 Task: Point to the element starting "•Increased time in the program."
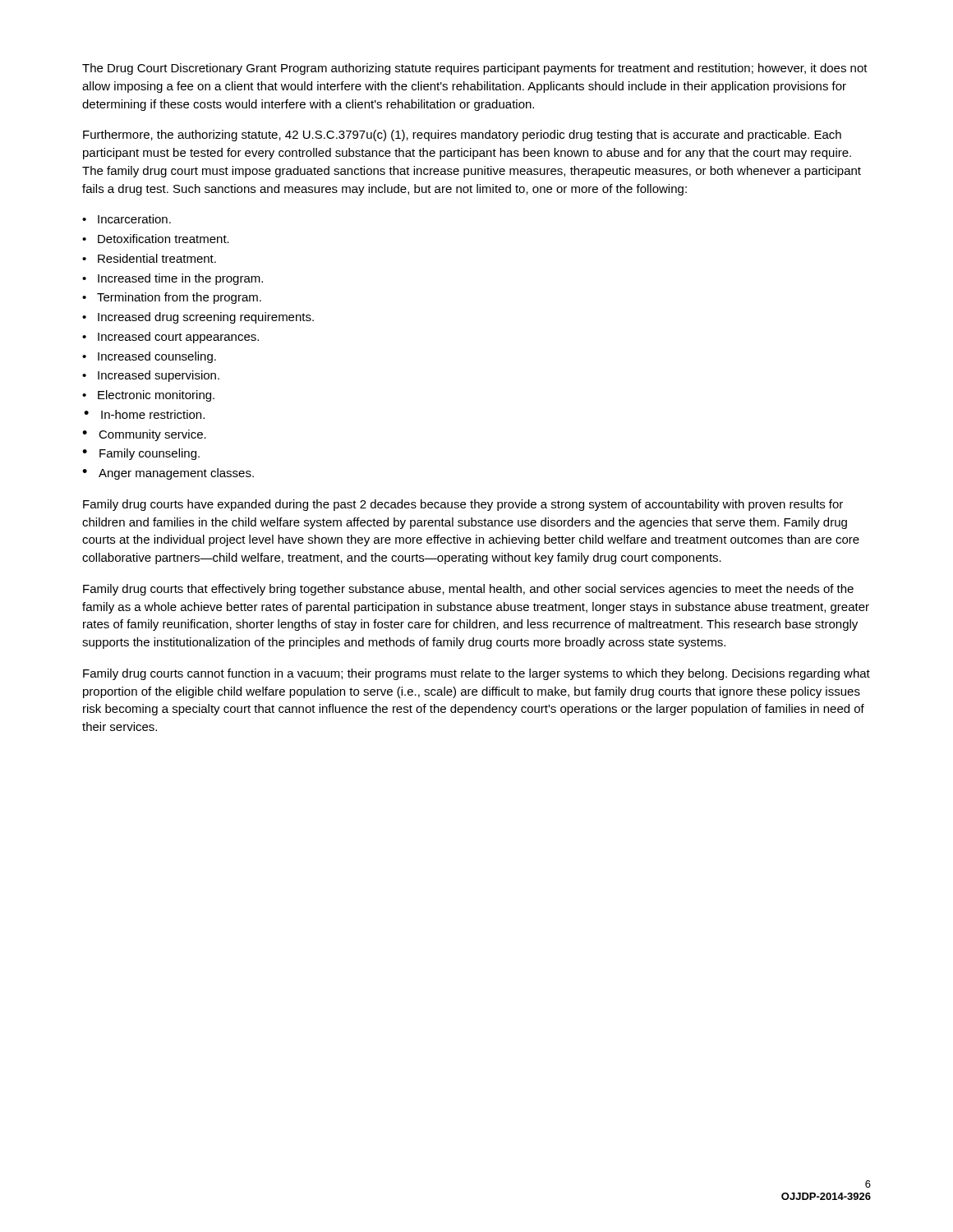[173, 278]
